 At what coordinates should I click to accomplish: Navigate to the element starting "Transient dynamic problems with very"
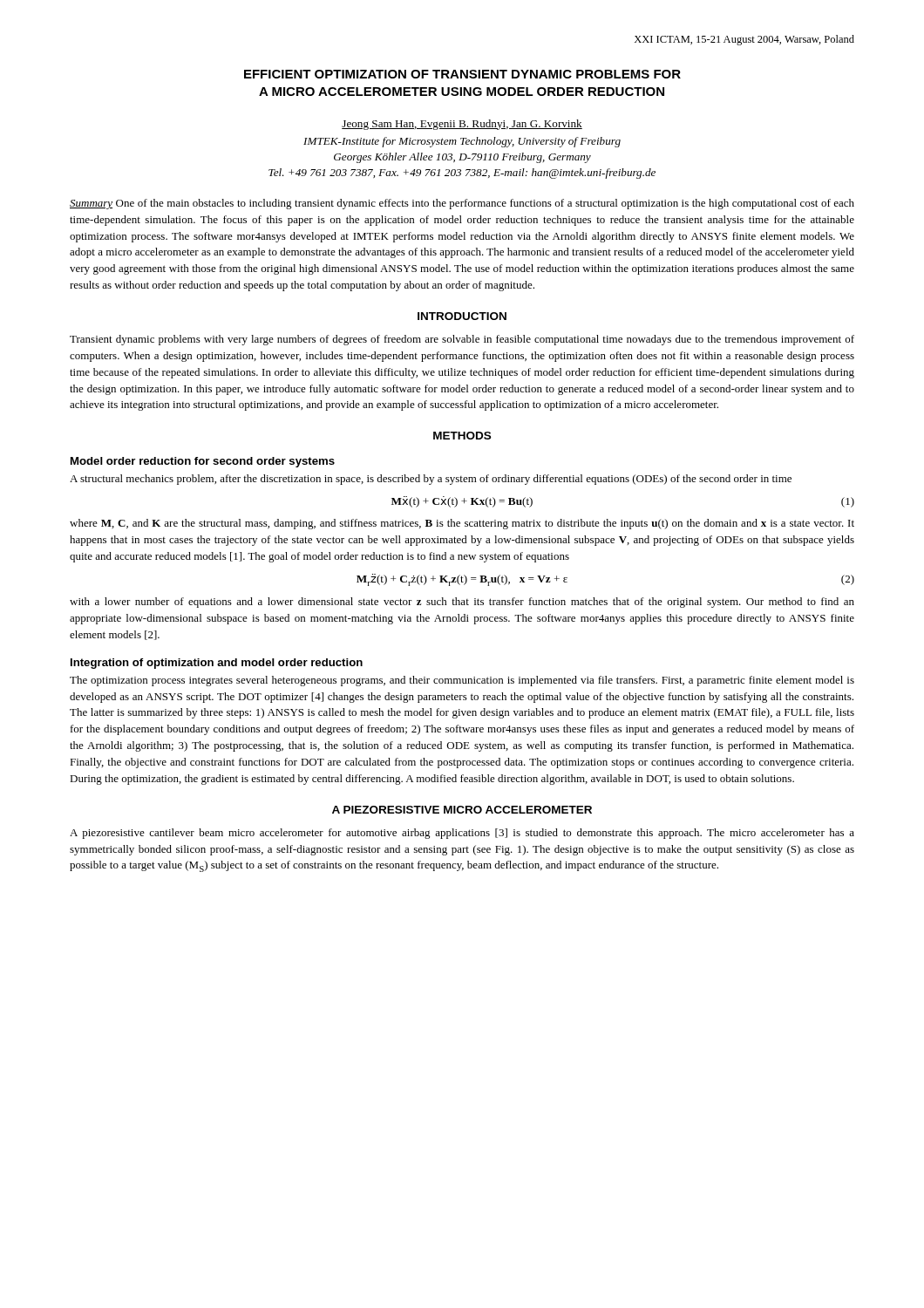(x=462, y=372)
